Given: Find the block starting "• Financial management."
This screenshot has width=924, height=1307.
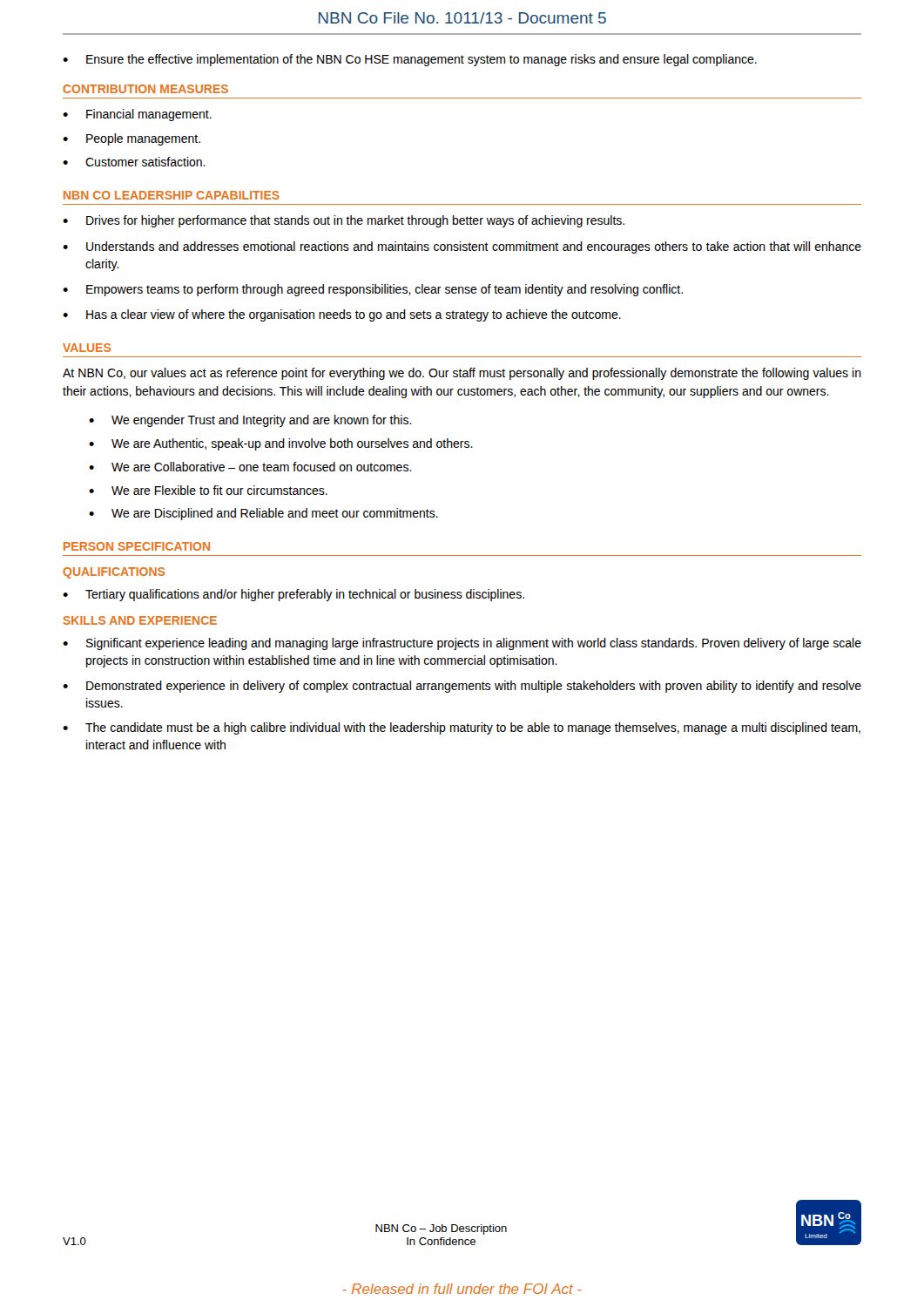Looking at the screenshot, I should click(x=137, y=115).
